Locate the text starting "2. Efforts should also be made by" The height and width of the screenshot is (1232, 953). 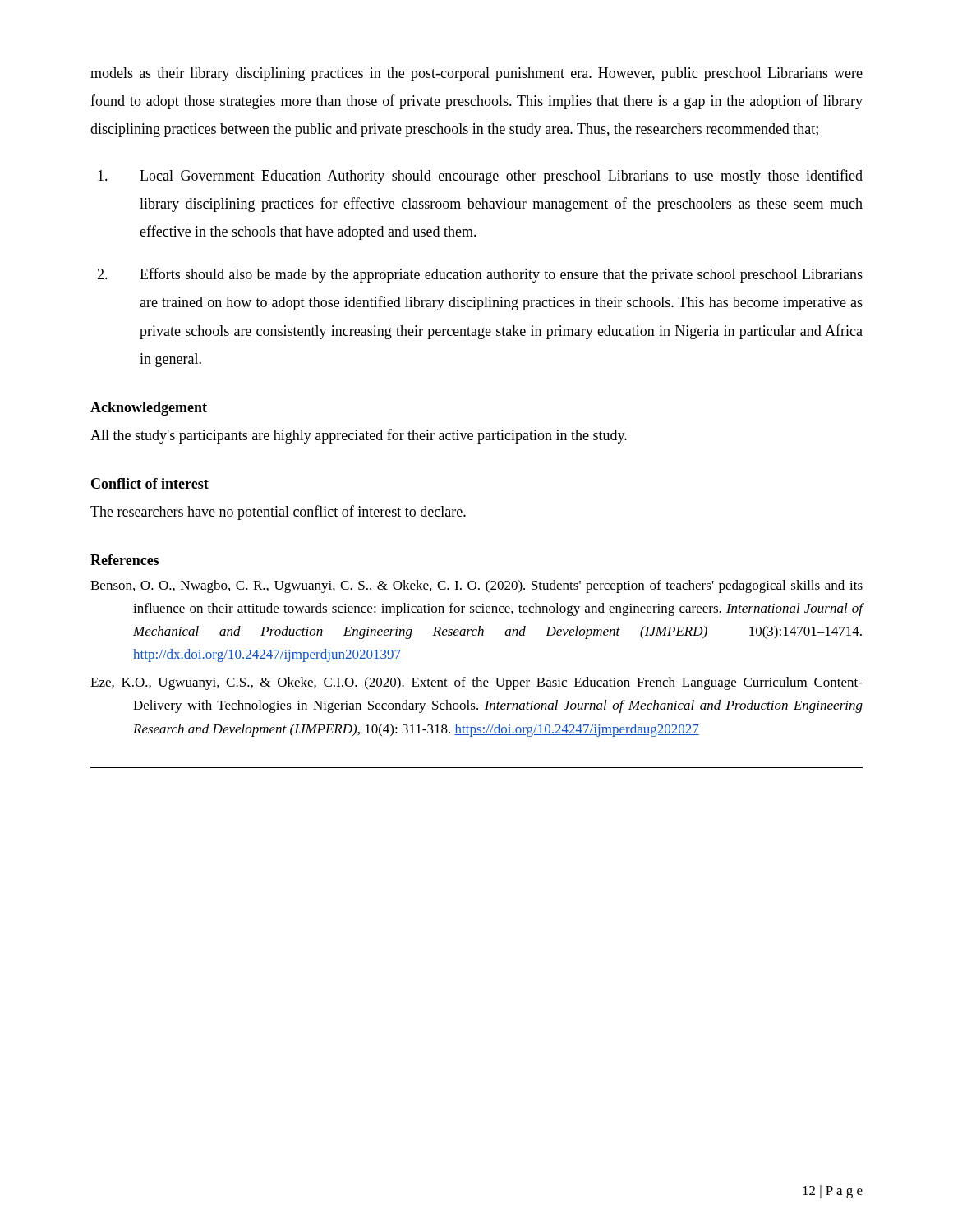pos(476,317)
